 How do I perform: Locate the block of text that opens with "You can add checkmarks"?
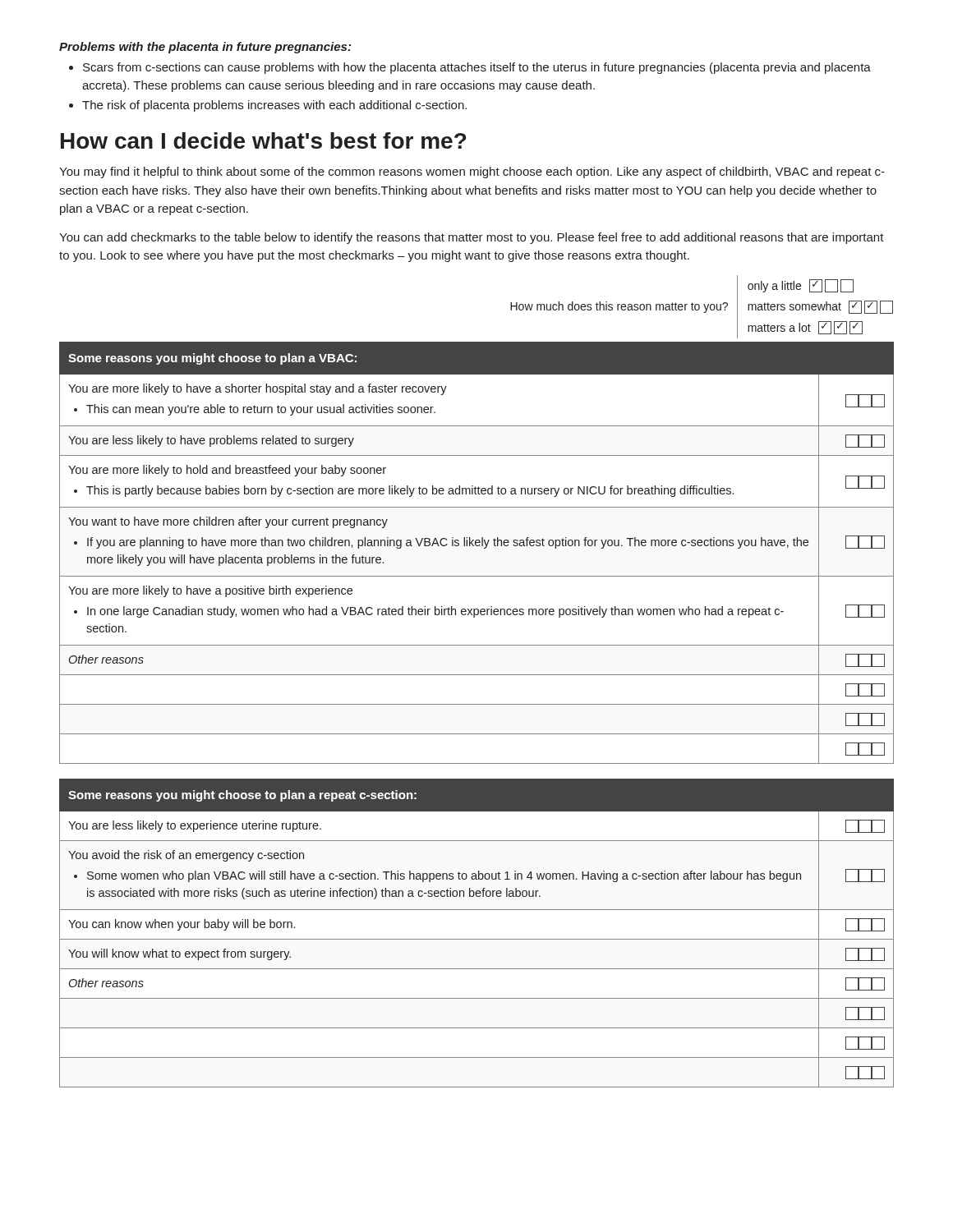pyautogui.click(x=476, y=247)
